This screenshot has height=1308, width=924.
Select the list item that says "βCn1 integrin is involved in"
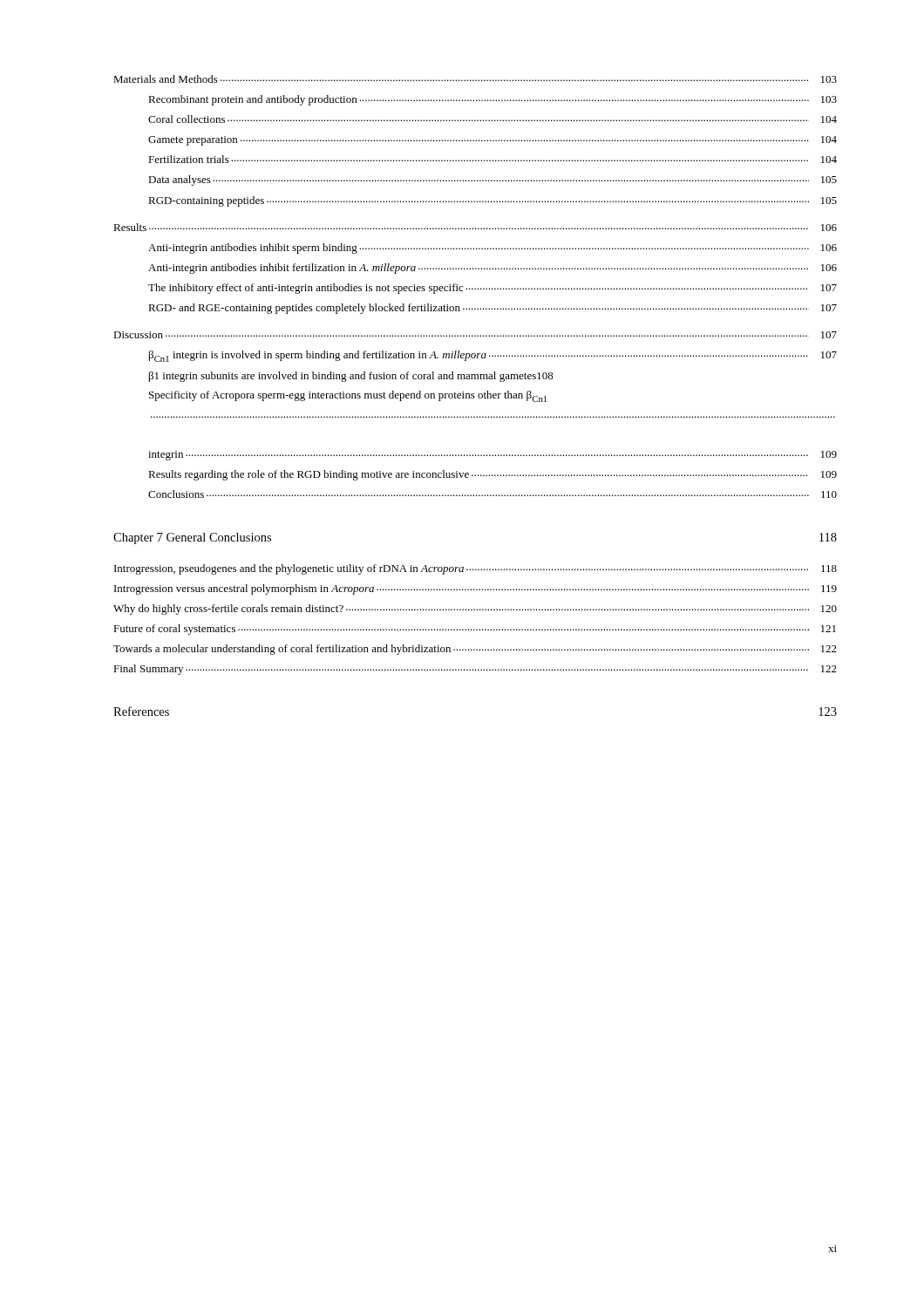pyautogui.click(x=493, y=356)
